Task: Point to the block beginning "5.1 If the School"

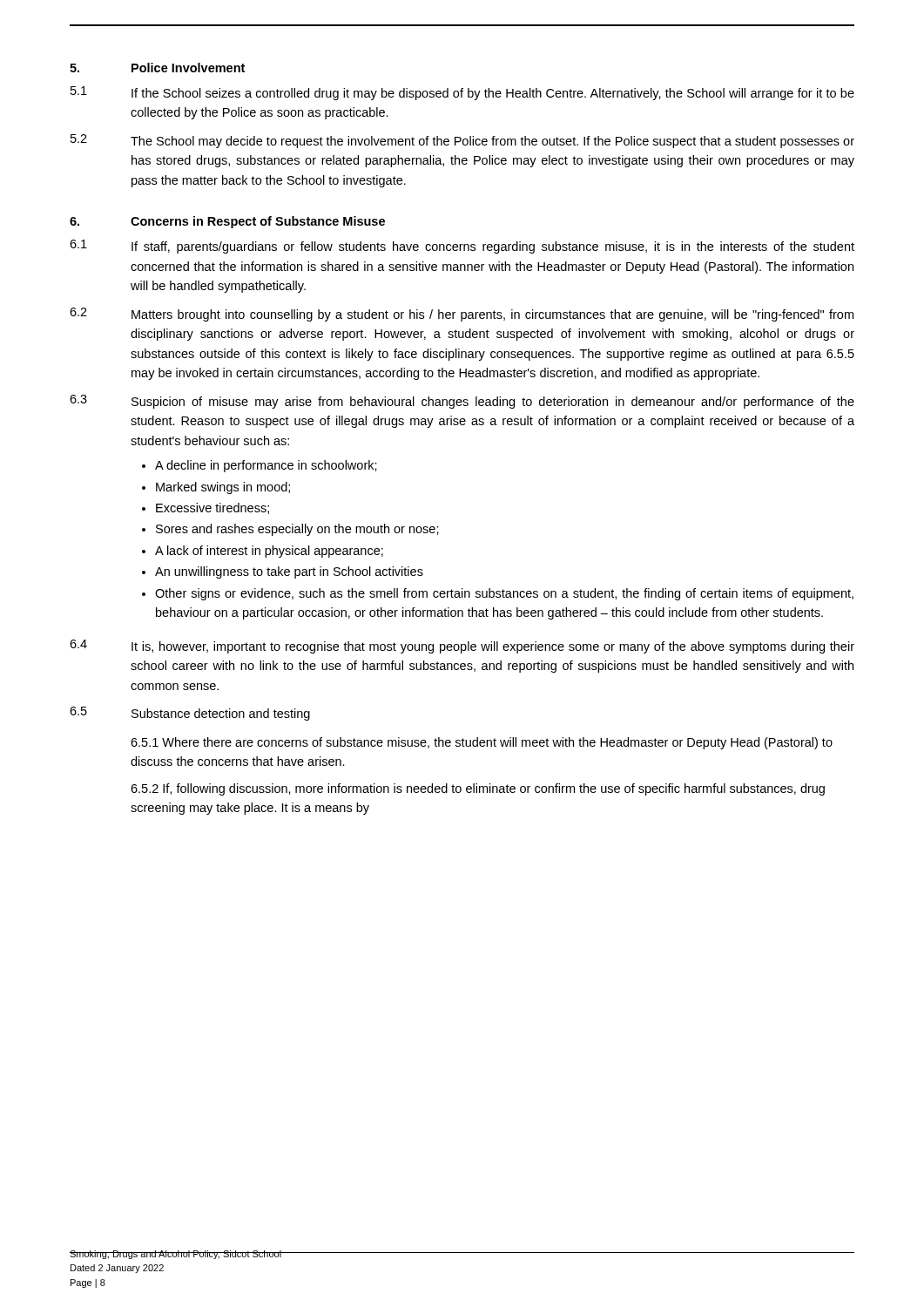Action: (462, 103)
